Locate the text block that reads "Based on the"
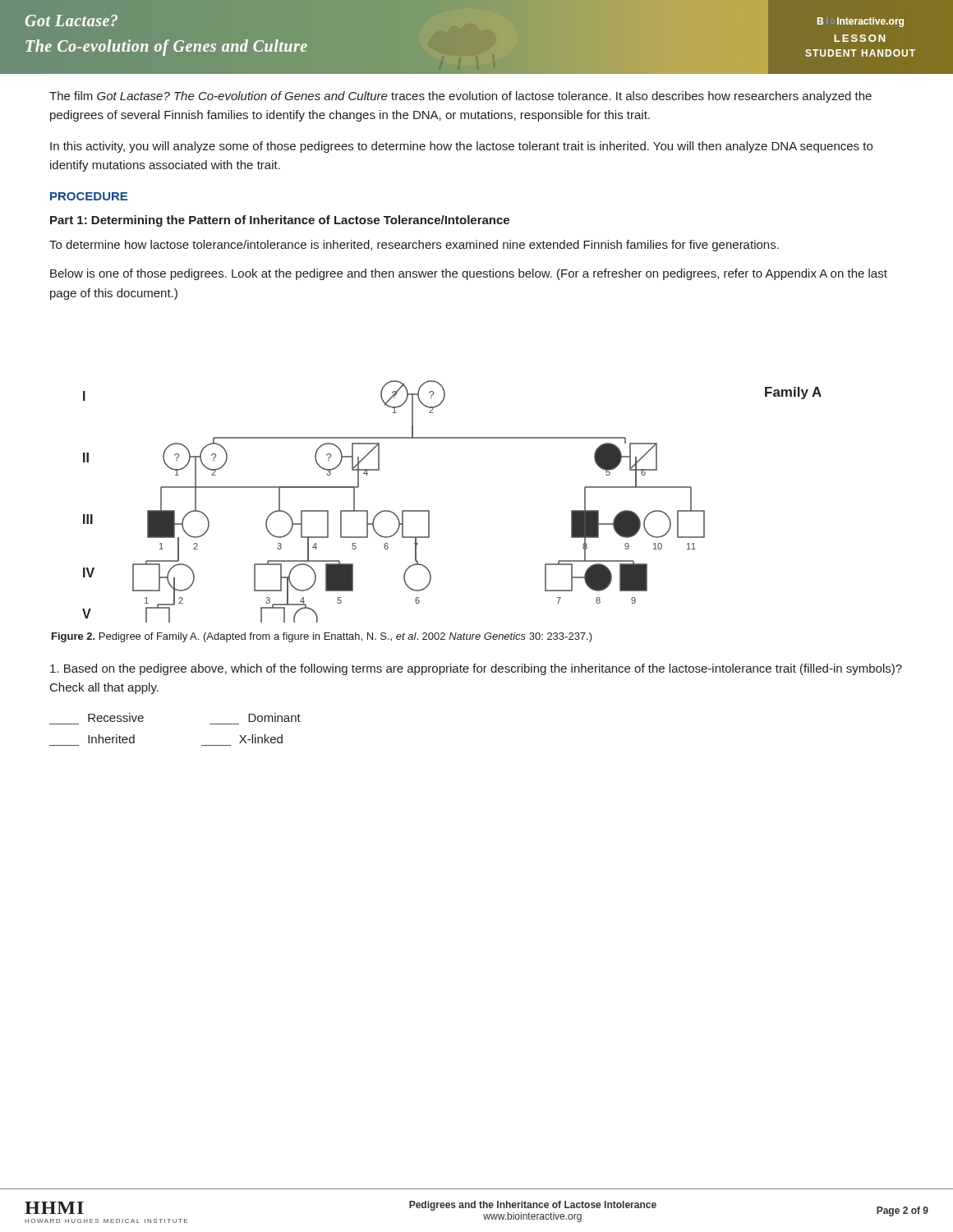 pos(476,678)
